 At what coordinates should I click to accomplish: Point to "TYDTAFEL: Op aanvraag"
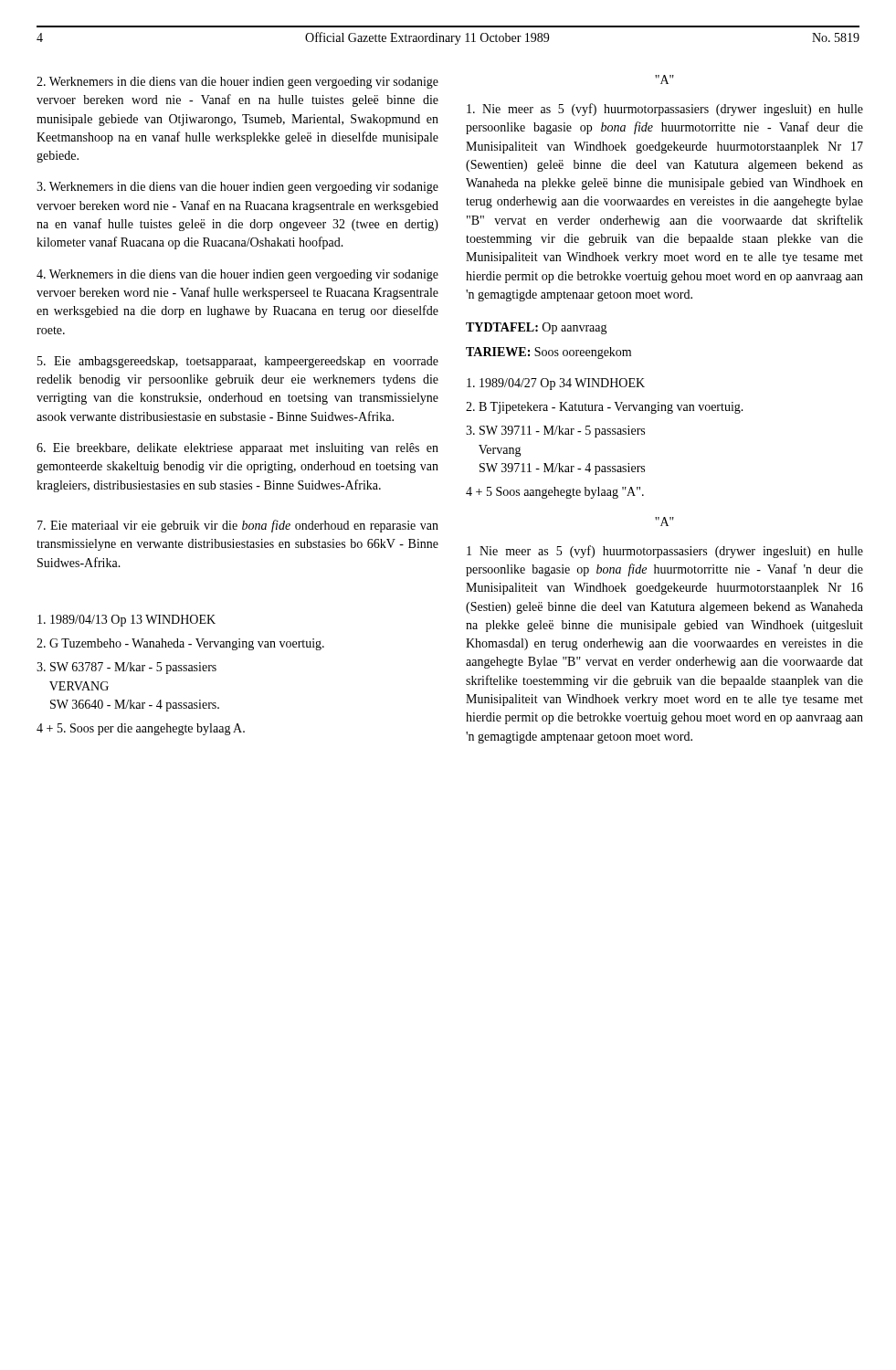click(x=536, y=328)
